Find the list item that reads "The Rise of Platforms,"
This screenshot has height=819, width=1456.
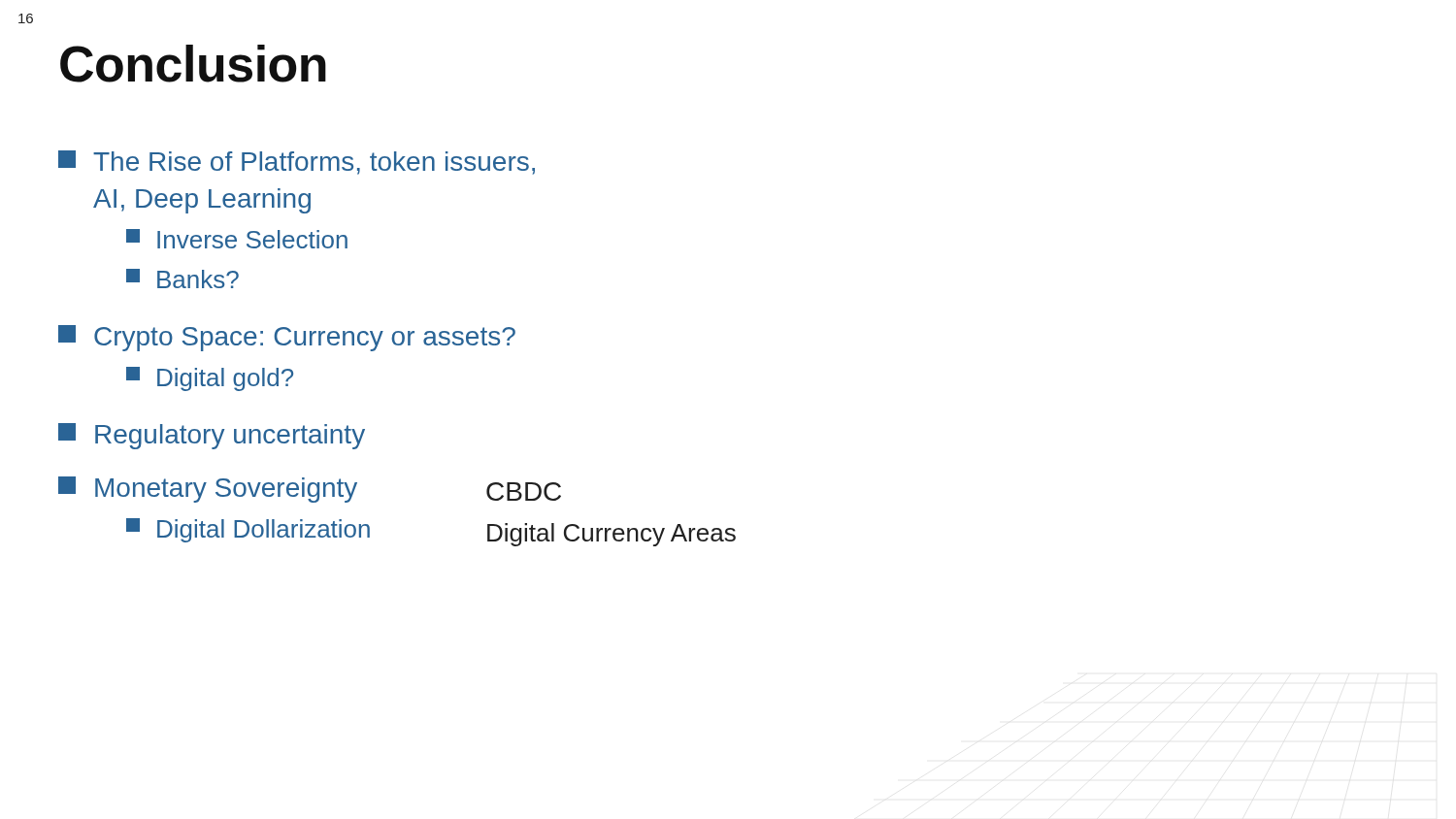298,180
